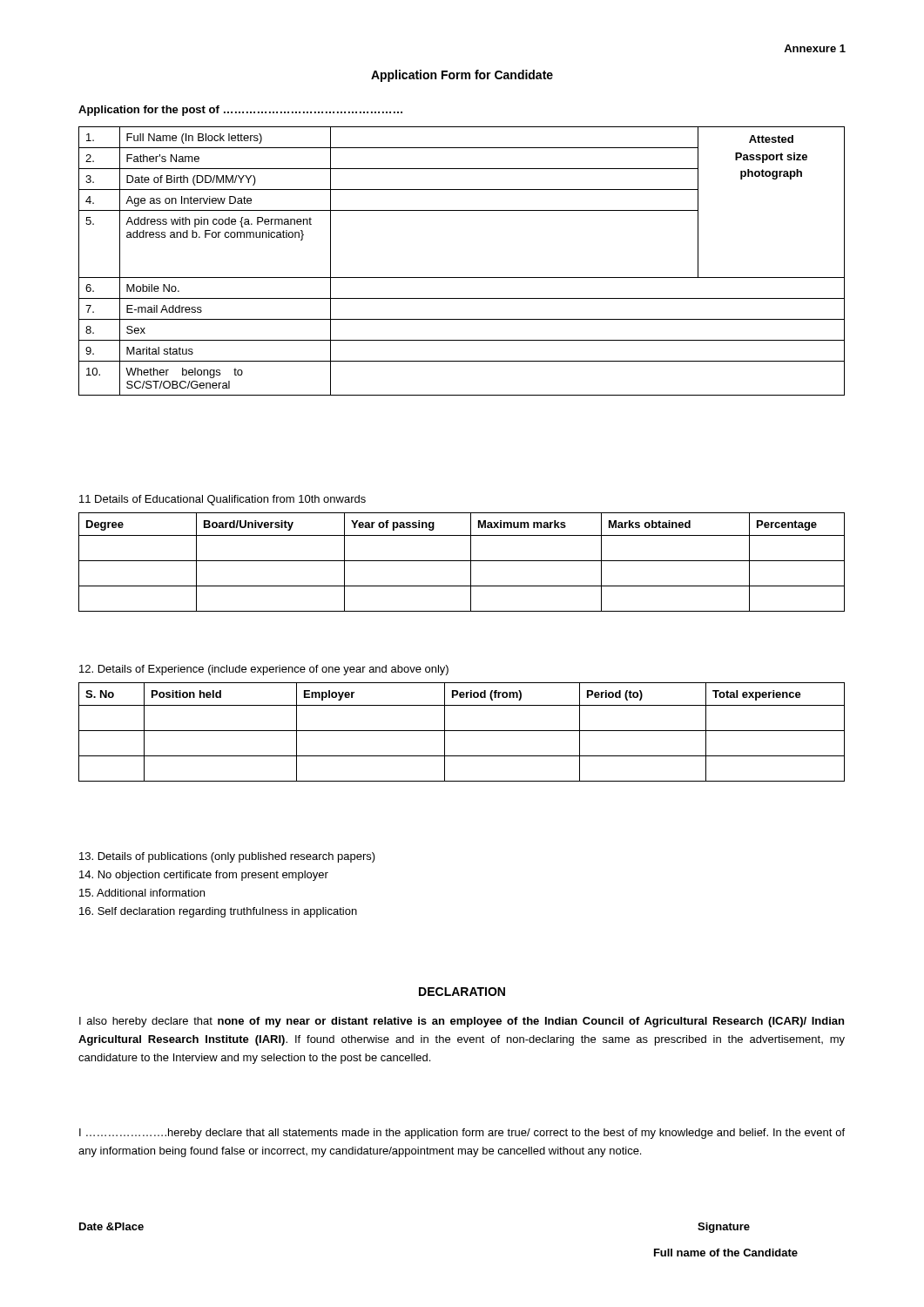
Task: Select the text block starting "11 Details of Educational Qualification from 10th"
Action: 222,499
